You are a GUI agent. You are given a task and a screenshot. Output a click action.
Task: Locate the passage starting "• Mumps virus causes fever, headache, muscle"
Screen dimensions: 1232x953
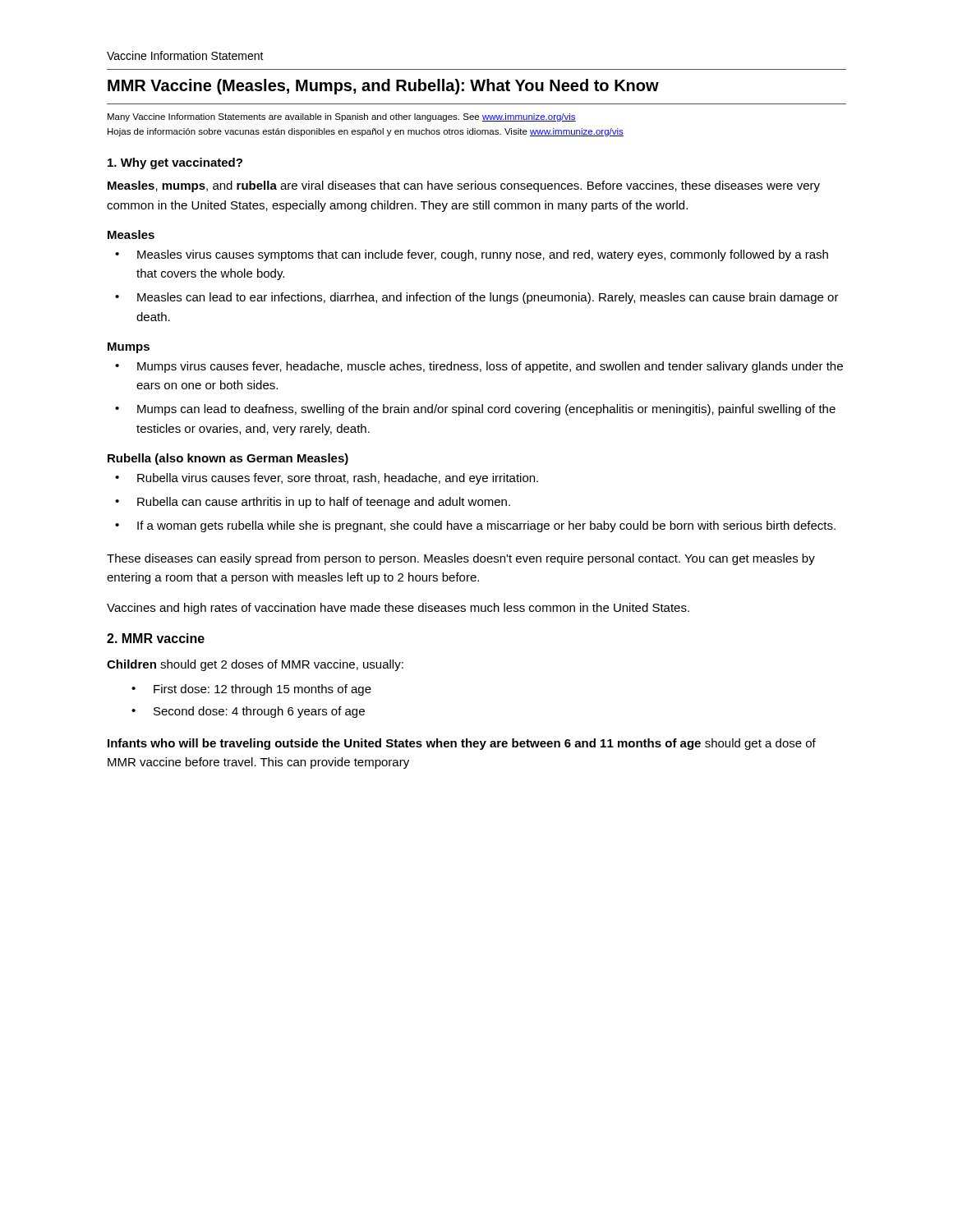click(481, 375)
